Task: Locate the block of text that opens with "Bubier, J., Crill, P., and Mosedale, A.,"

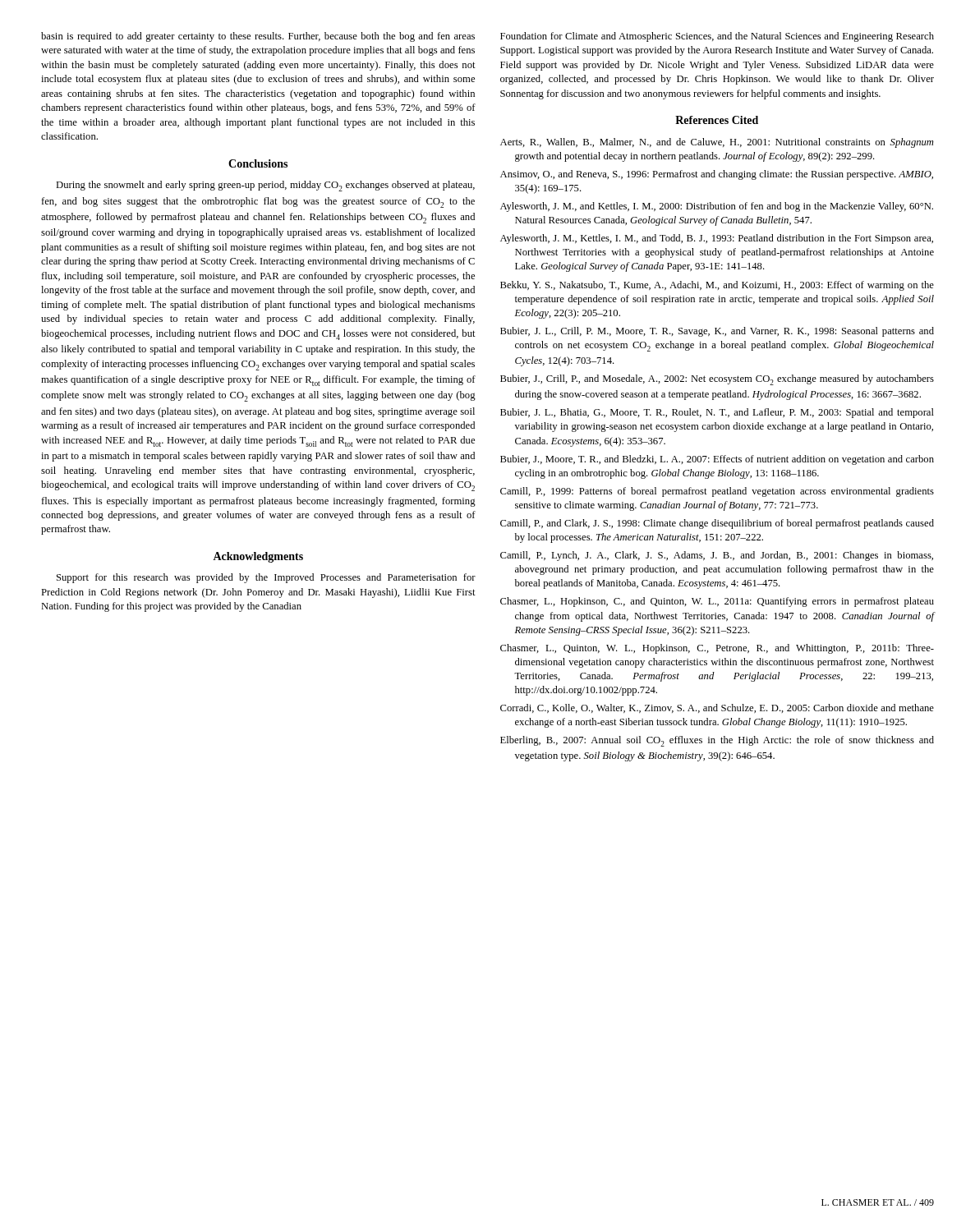Action: pyautogui.click(x=717, y=387)
